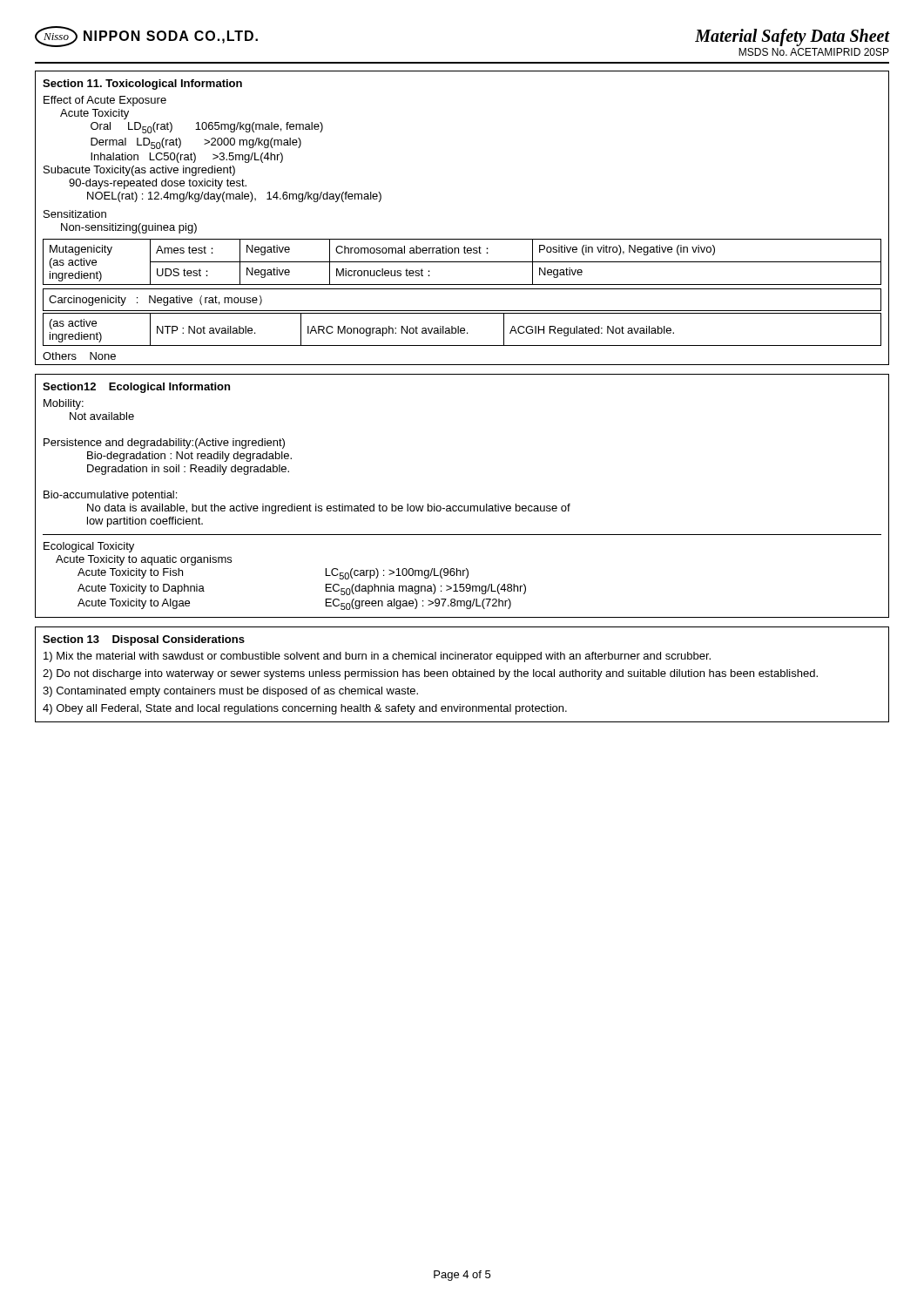This screenshot has width=924, height=1307.
Task: Select the element starting "Effect of Acute Exposure Acute Toxicity Oral"
Action: pos(105,101)
